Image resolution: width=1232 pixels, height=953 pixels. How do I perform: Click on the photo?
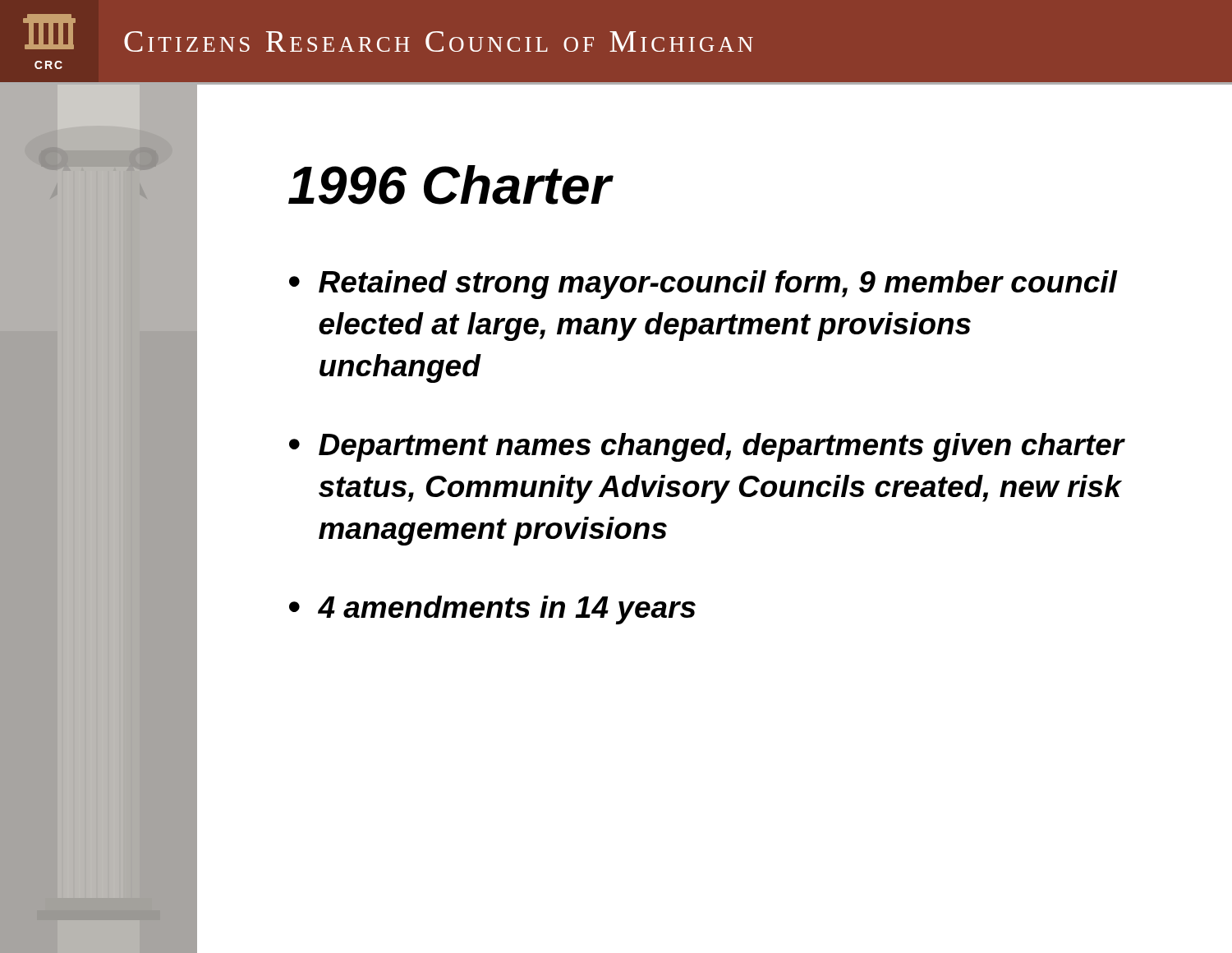[99, 519]
